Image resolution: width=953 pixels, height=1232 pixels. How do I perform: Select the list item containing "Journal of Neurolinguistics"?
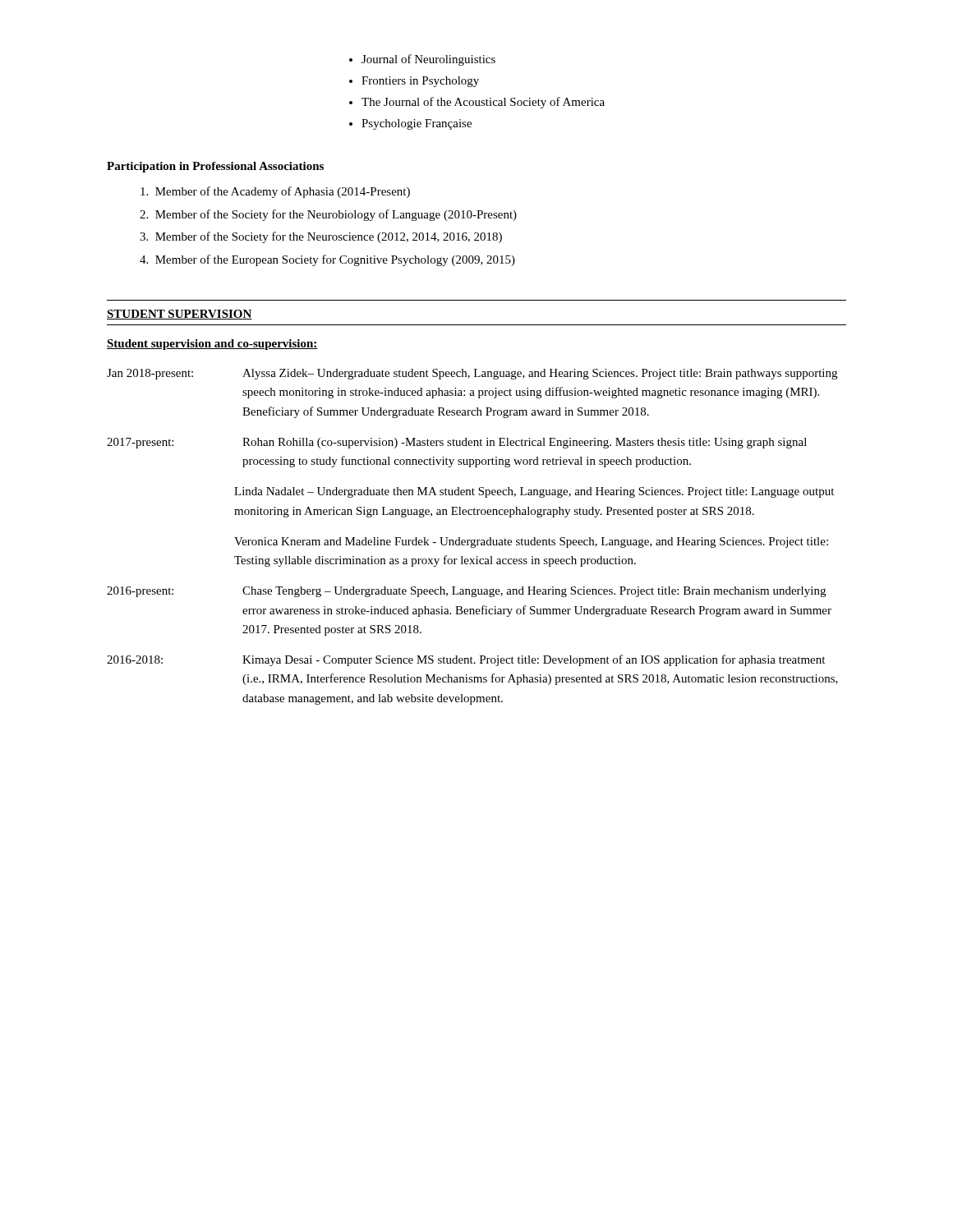[x=429, y=59]
